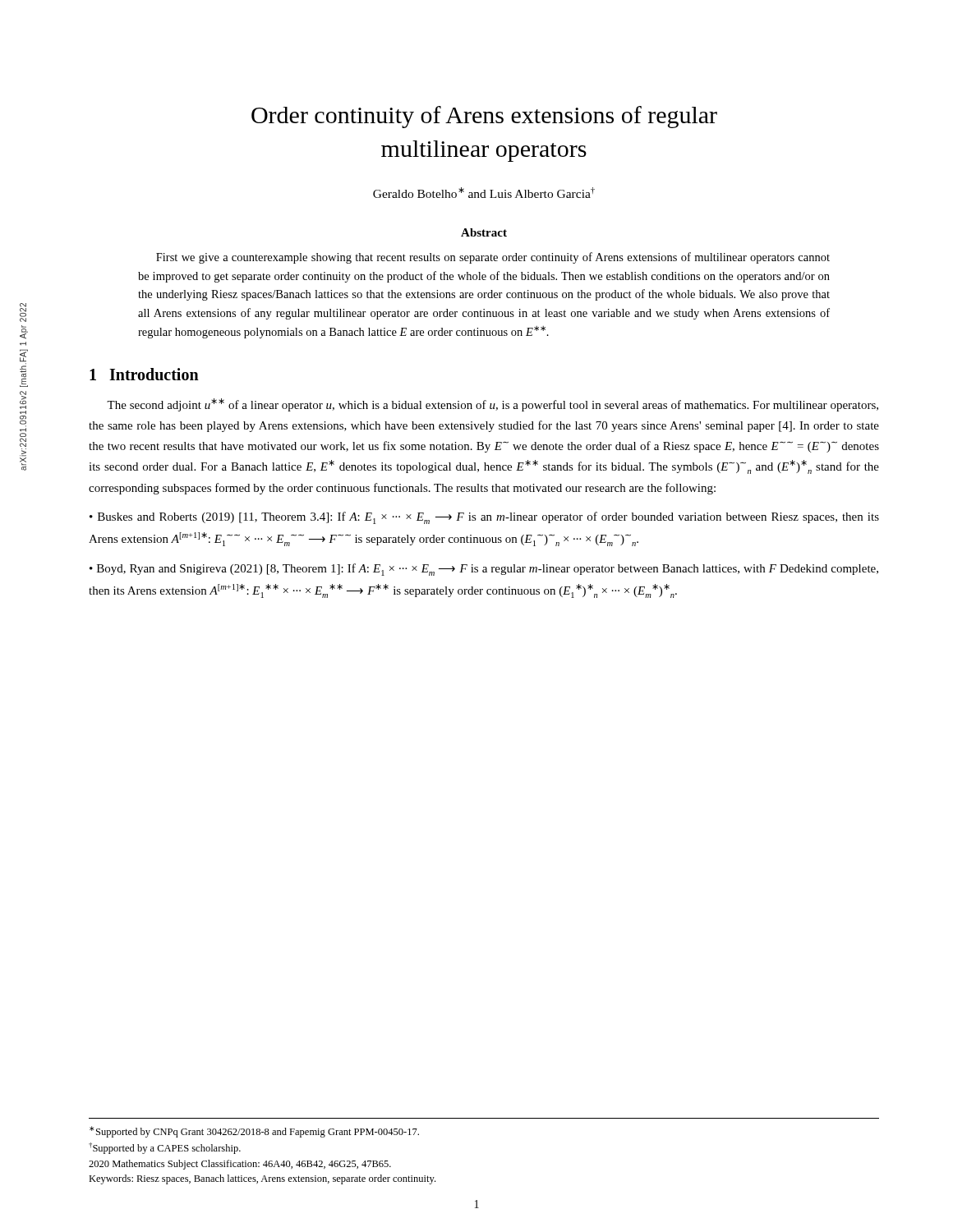Locate the list item containing "Boyd, Ryan and Snigireva (2021)"

tap(484, 580)
